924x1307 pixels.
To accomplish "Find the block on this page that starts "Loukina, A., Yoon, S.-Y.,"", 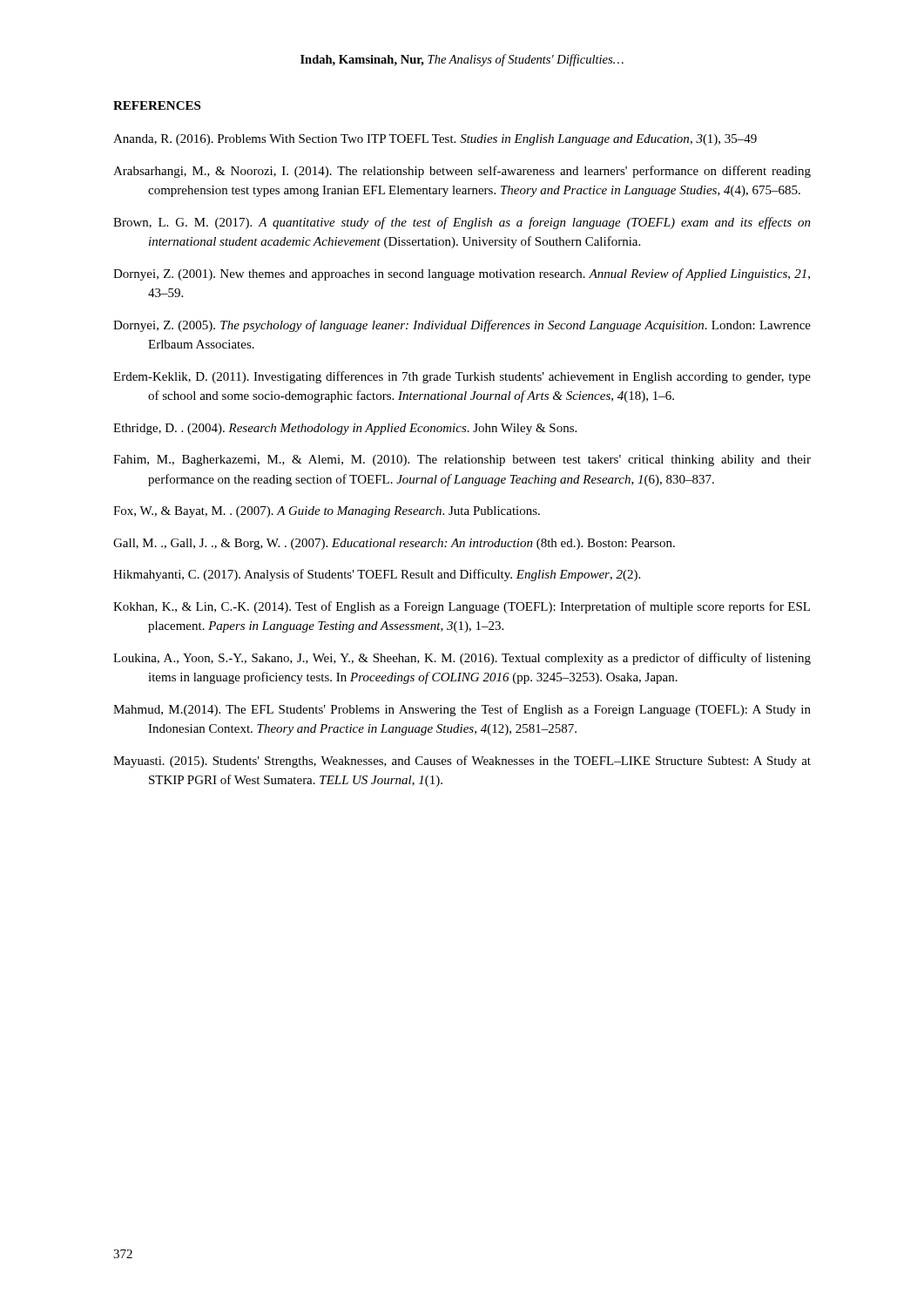I will [x=462, y=667].
